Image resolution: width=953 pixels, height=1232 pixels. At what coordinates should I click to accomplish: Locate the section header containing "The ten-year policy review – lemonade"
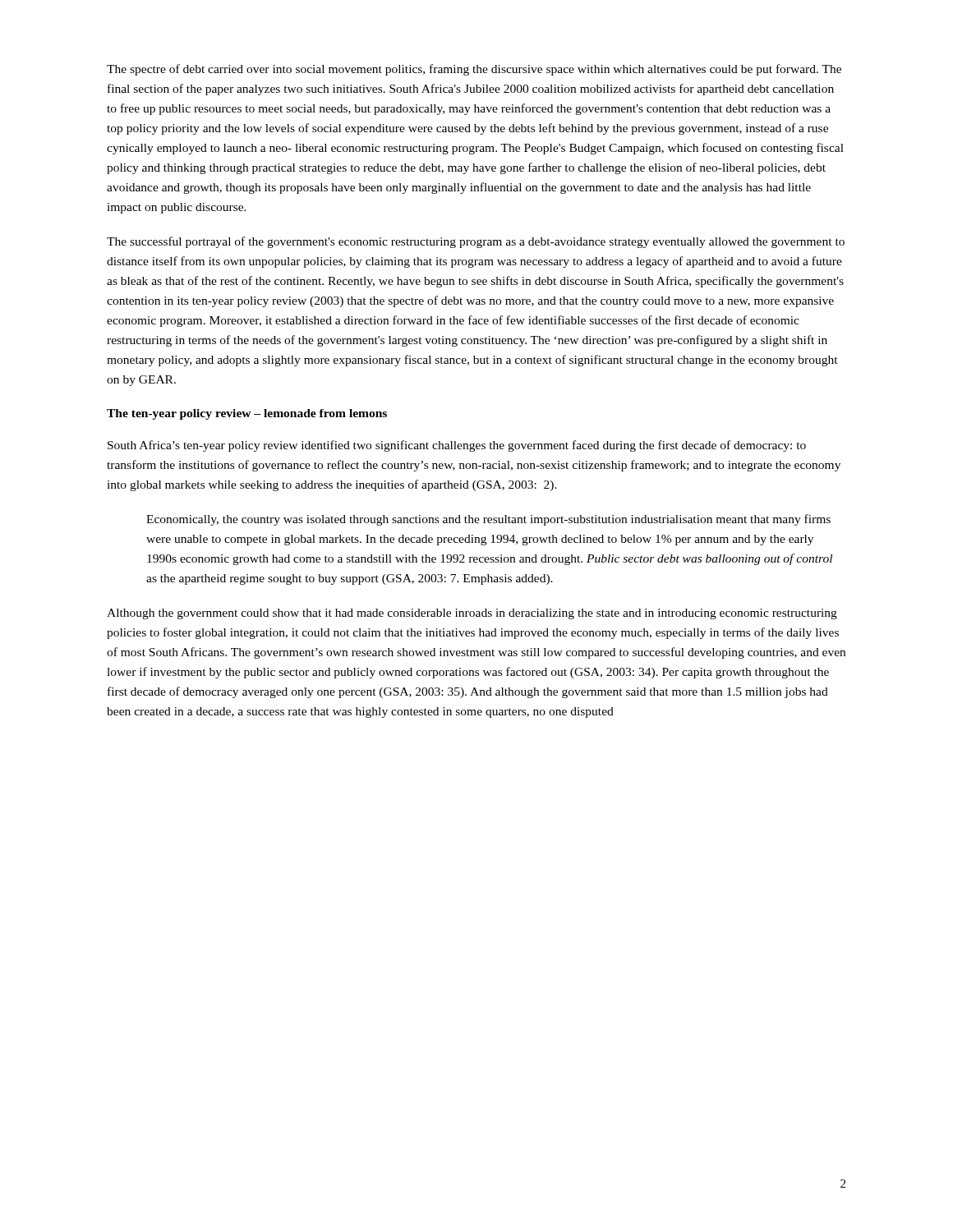click(x=247, y=413)
